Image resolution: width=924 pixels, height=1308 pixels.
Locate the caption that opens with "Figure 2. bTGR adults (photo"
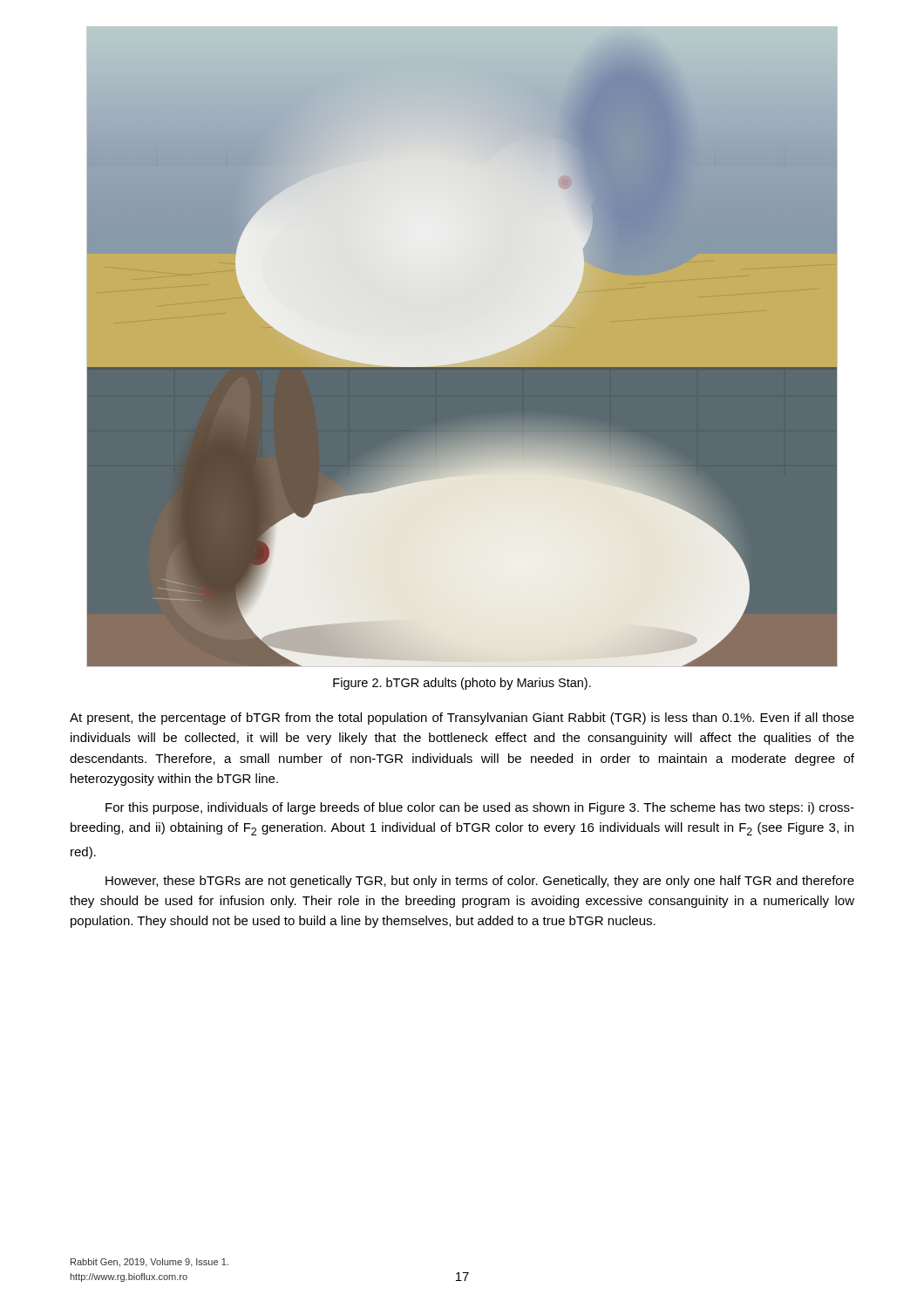pyautogui.click(x=462, y=683)
